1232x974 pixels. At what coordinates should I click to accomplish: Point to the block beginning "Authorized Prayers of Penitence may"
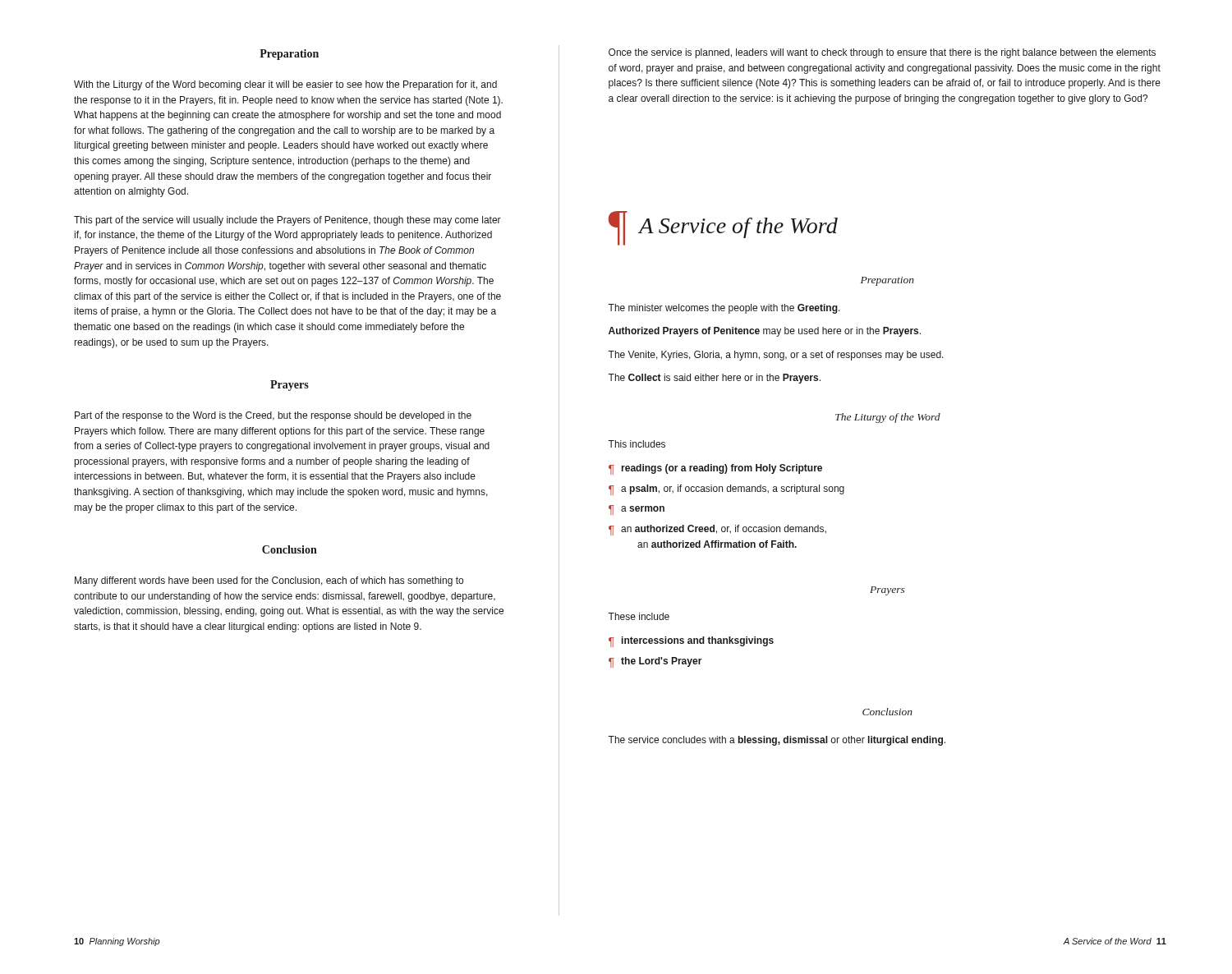[765, 331]
